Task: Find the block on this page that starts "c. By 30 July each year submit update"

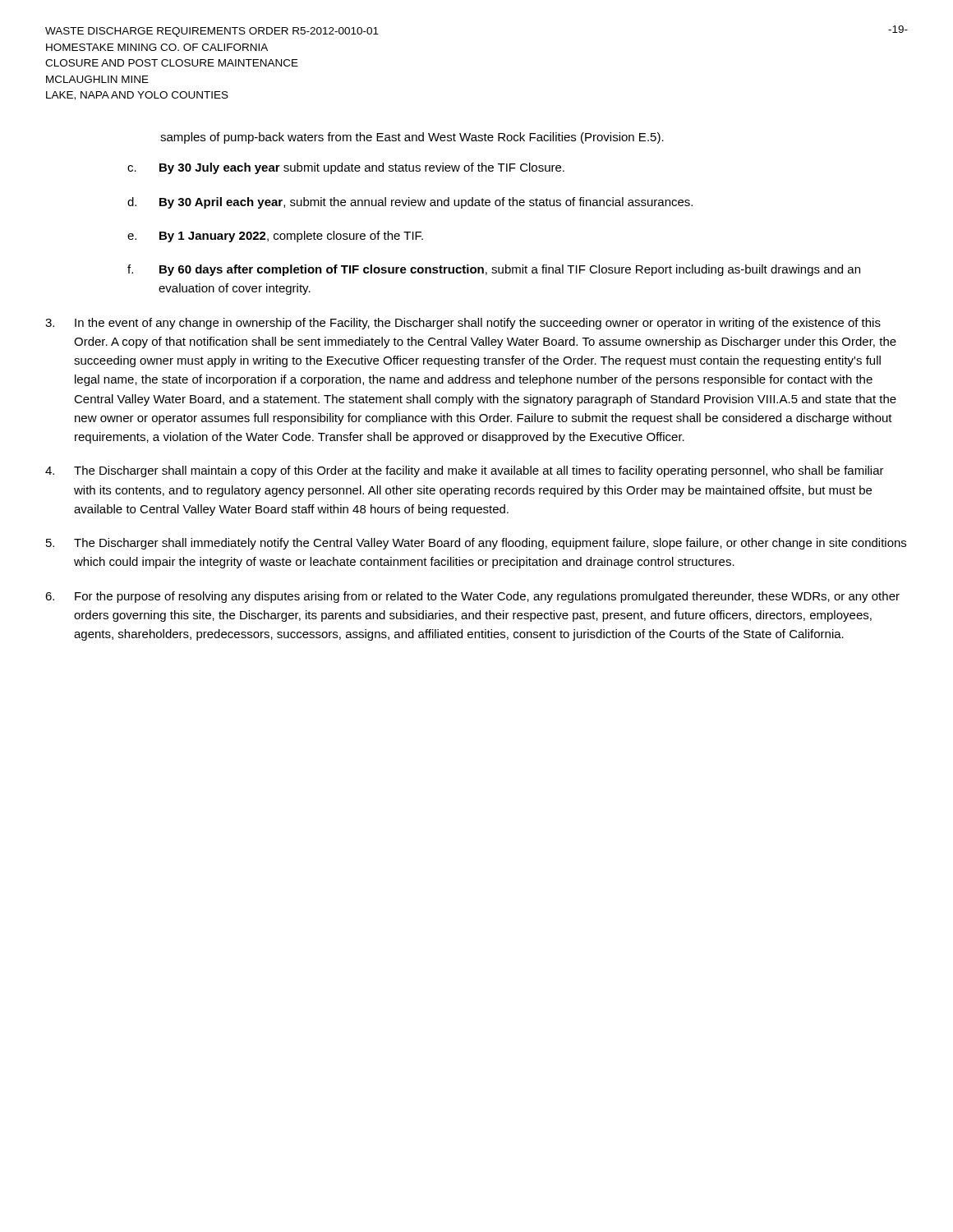Action: coord(518,167)
